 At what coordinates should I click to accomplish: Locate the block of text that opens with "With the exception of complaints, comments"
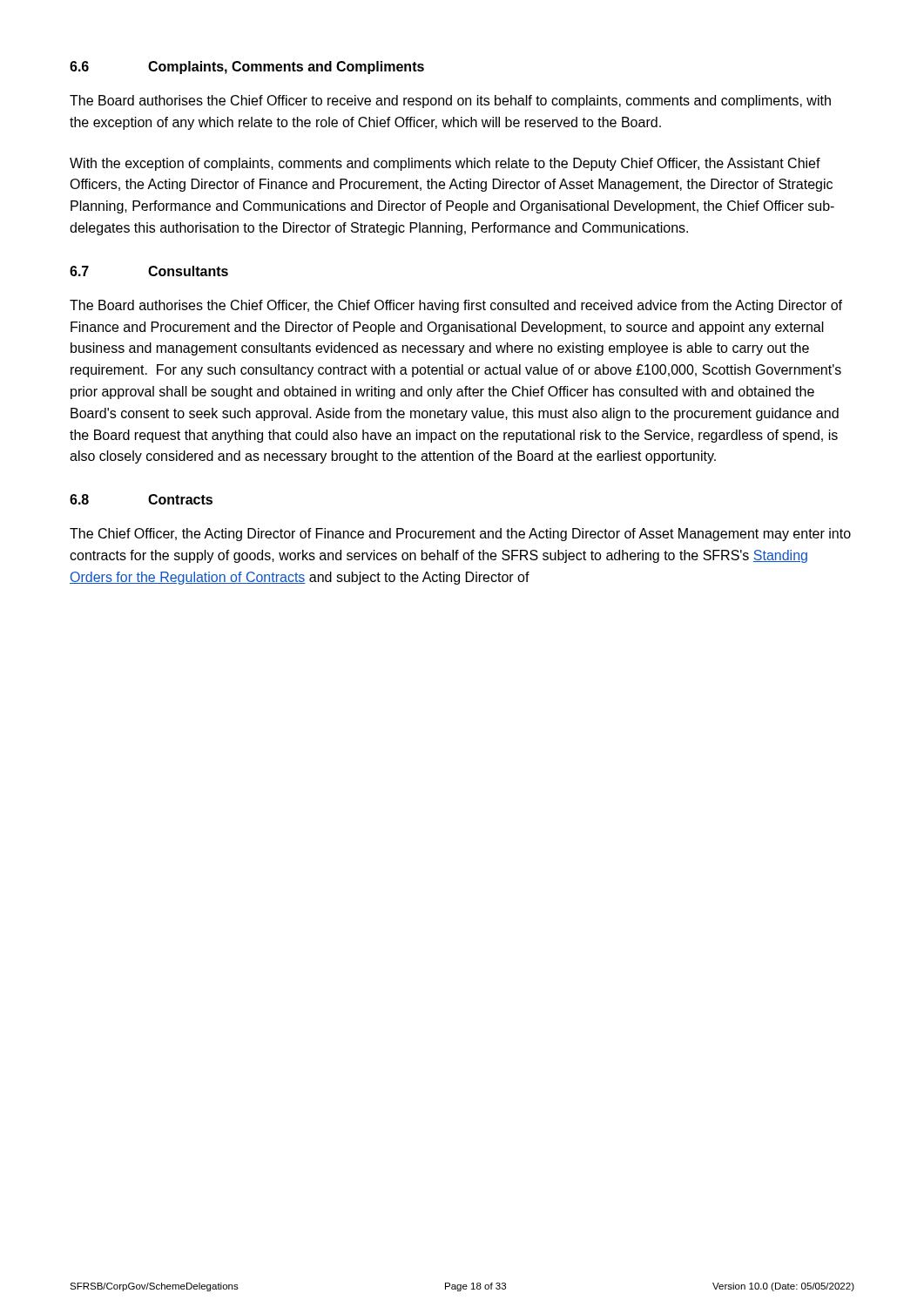(452, 195)
